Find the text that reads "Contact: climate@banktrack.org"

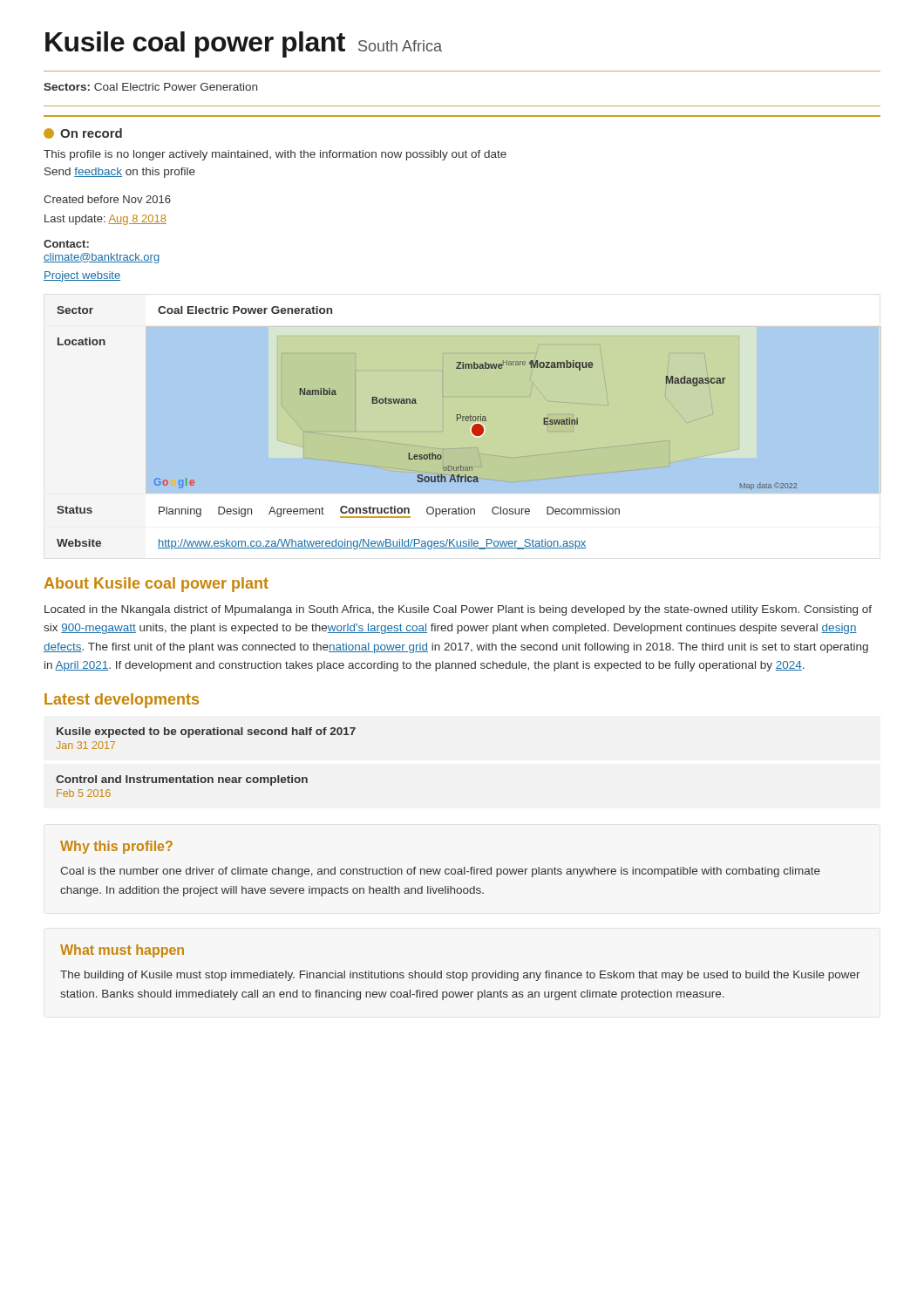66,244
